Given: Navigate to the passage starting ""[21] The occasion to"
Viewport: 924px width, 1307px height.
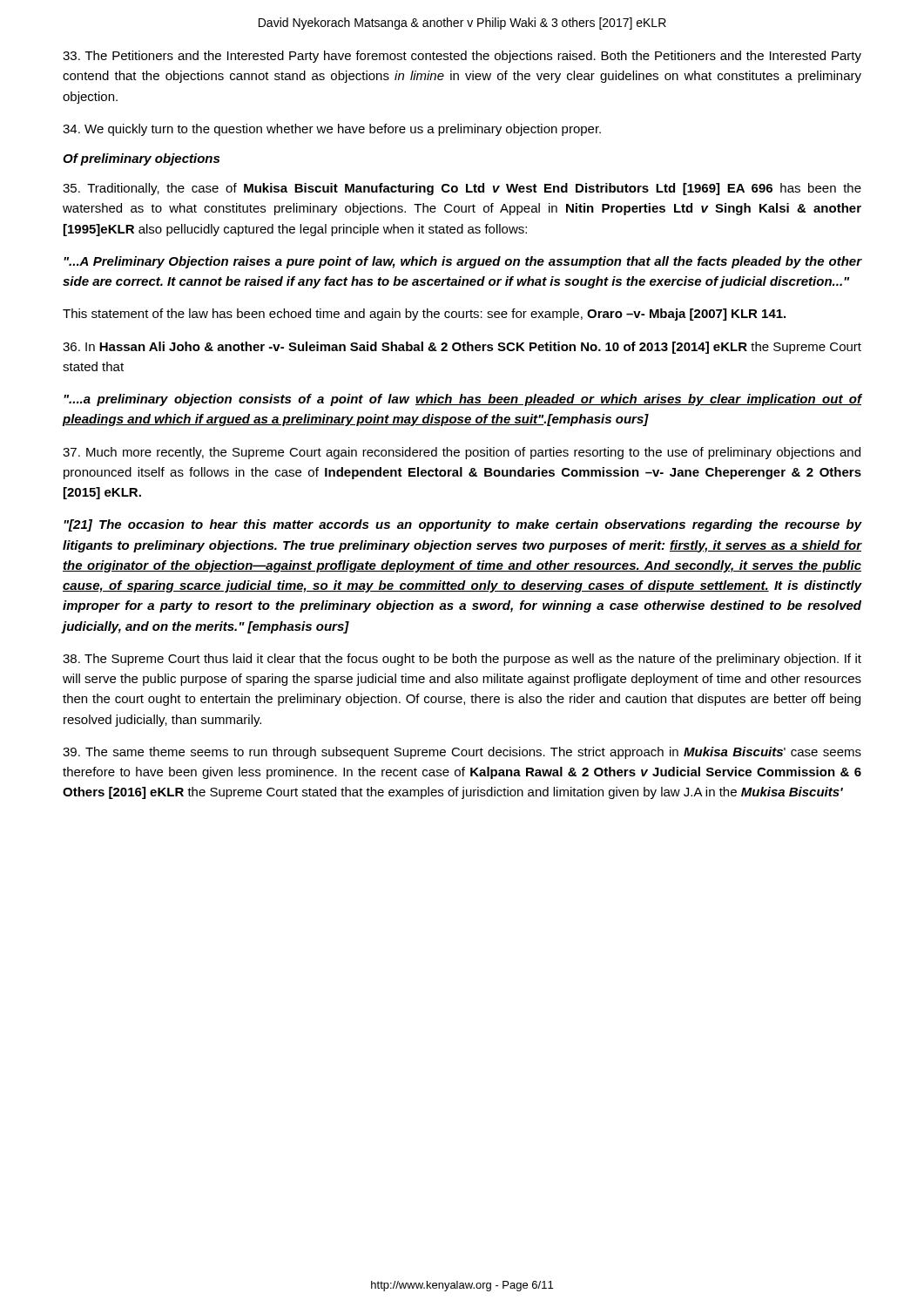Looking at the screenshot, I should 462,575.
